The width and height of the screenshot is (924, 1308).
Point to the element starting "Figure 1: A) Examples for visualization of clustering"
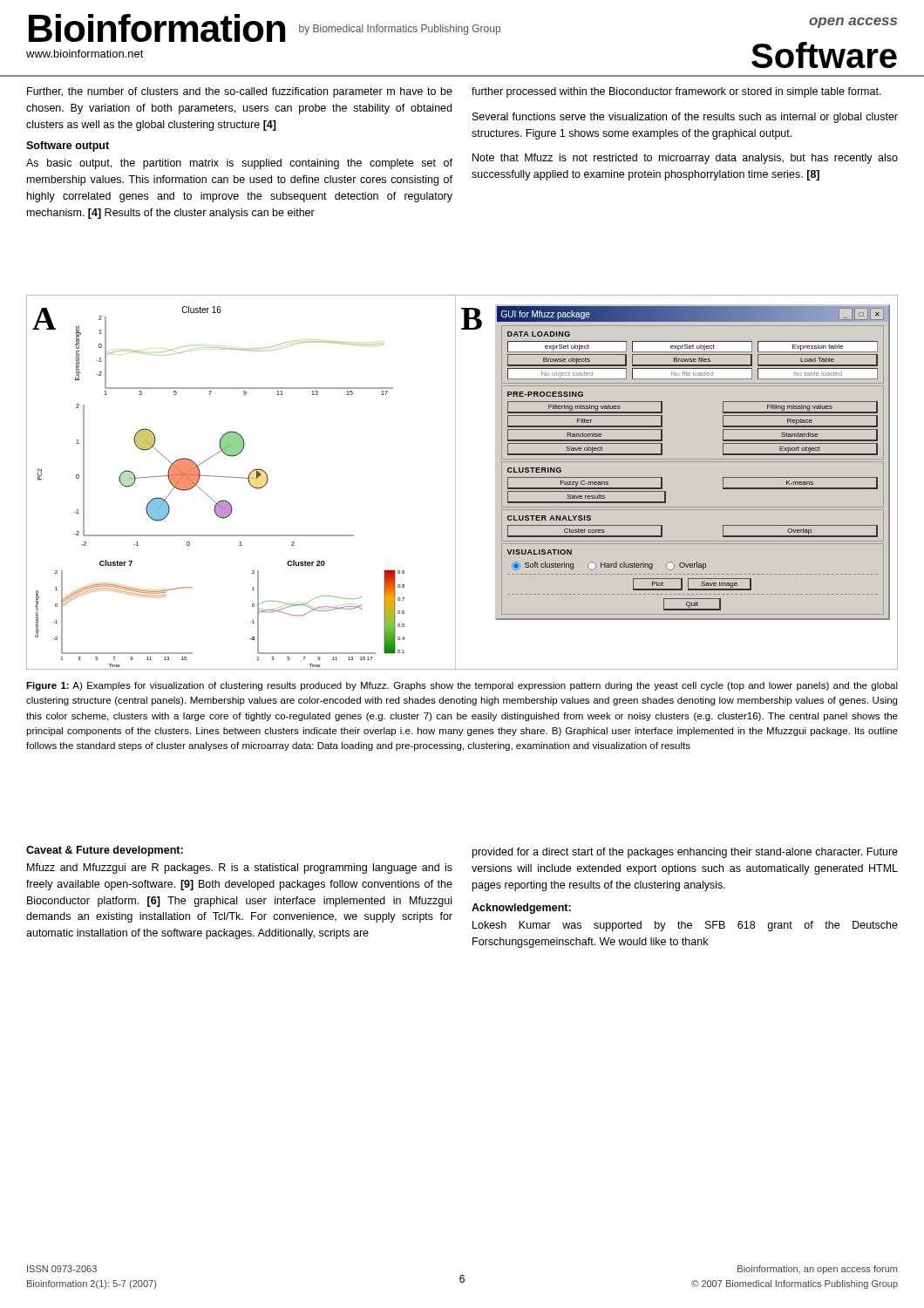coord(462,715)
